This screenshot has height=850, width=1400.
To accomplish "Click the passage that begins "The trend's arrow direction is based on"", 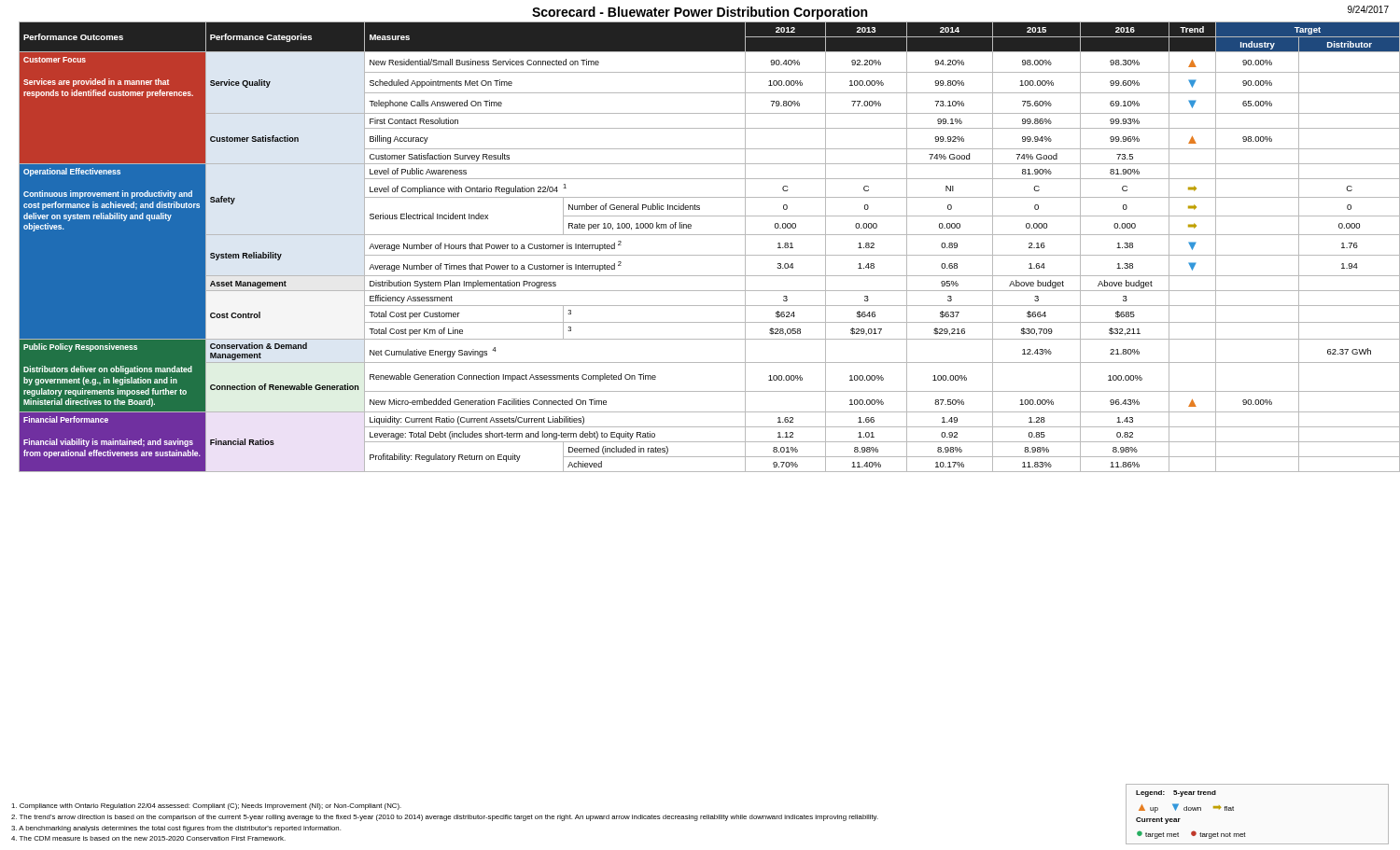I will [445, 817].
